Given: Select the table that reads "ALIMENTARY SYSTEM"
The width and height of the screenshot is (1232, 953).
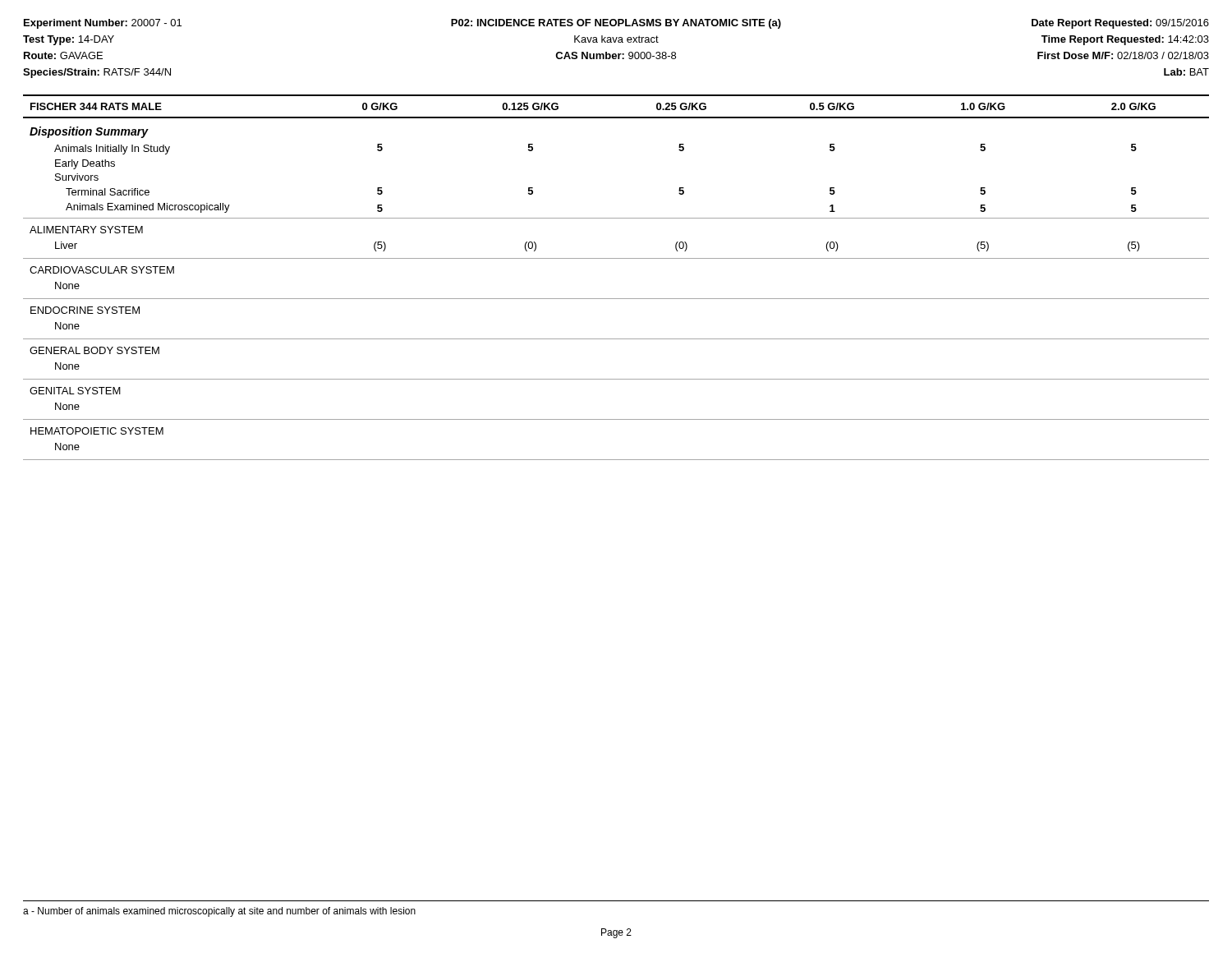Looking at the screenshot, I should (x=616, y=277).
